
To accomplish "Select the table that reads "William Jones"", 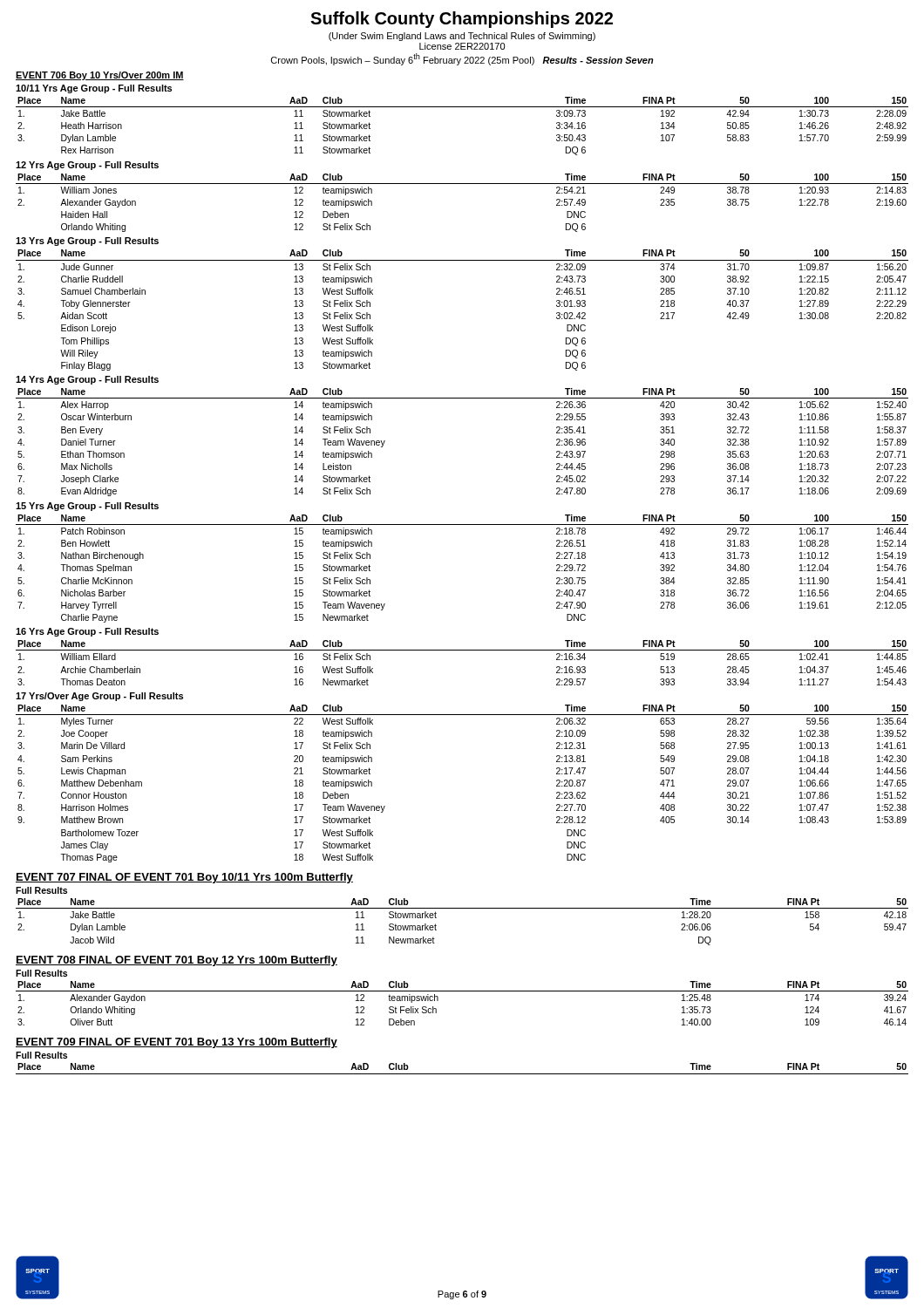I will pyautogui.click(x=462, y=202).
